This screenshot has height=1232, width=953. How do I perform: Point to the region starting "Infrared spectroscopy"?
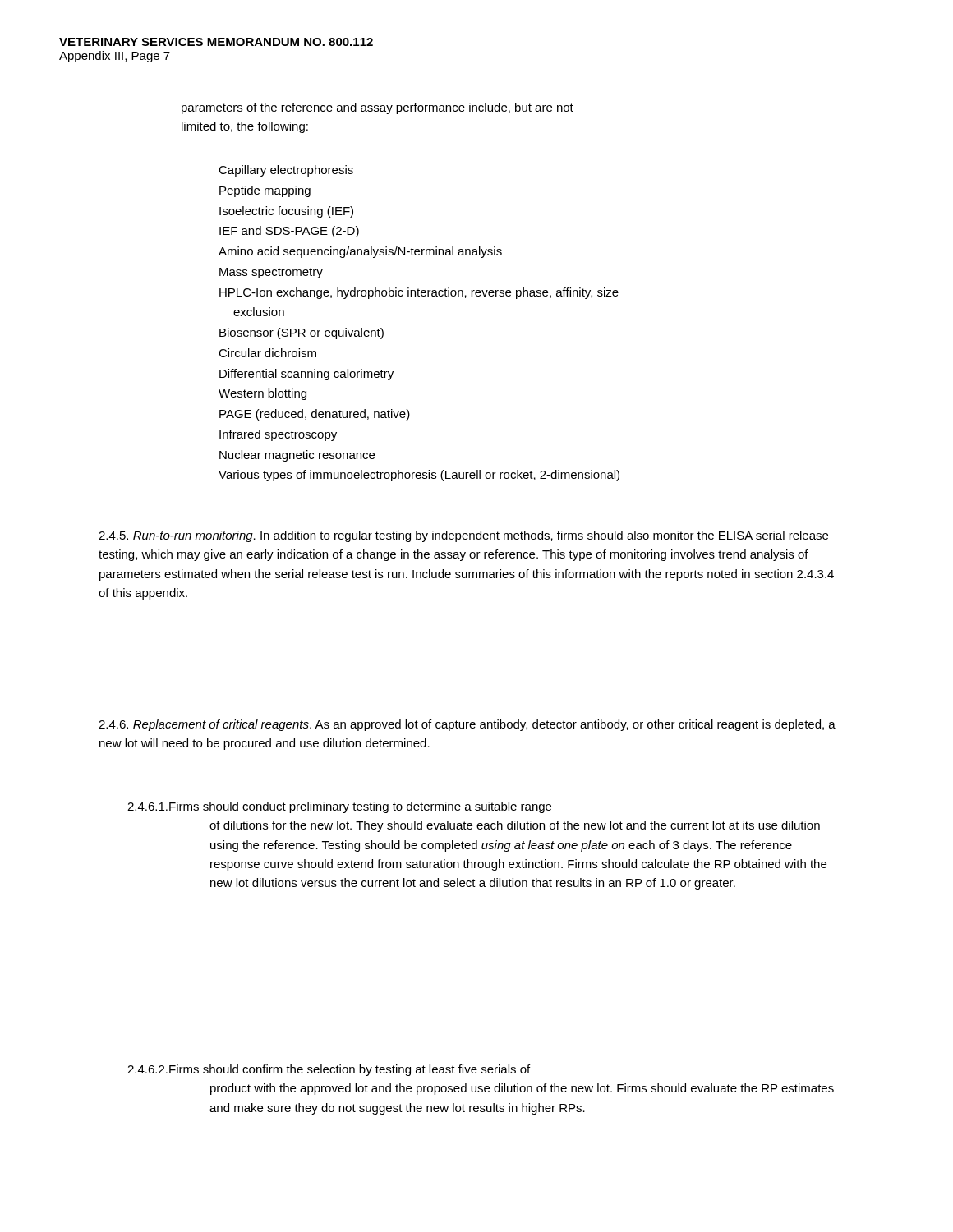pyautogui.click(x=278, y=434)
